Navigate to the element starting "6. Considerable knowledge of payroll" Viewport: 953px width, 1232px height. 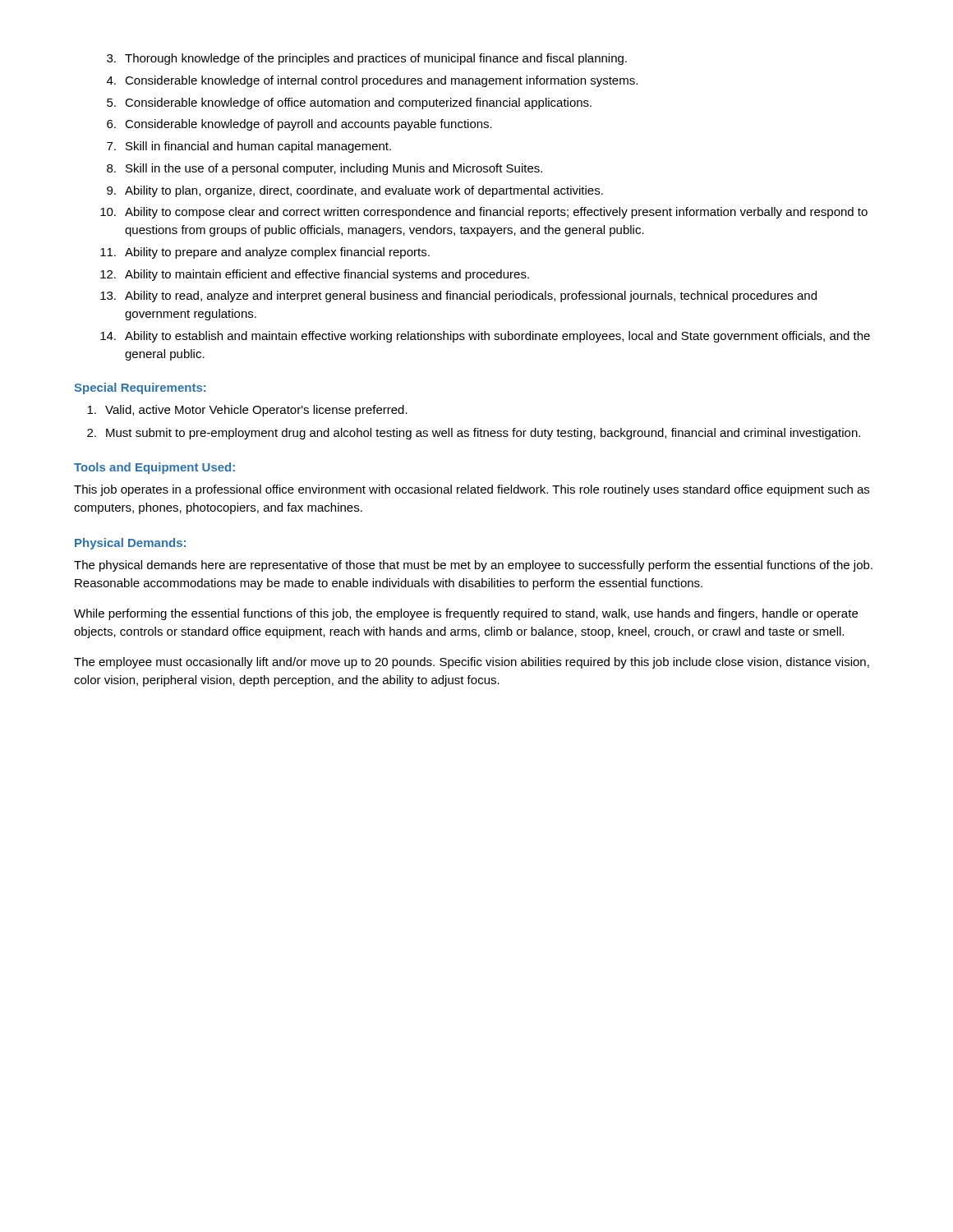point(476,124)
